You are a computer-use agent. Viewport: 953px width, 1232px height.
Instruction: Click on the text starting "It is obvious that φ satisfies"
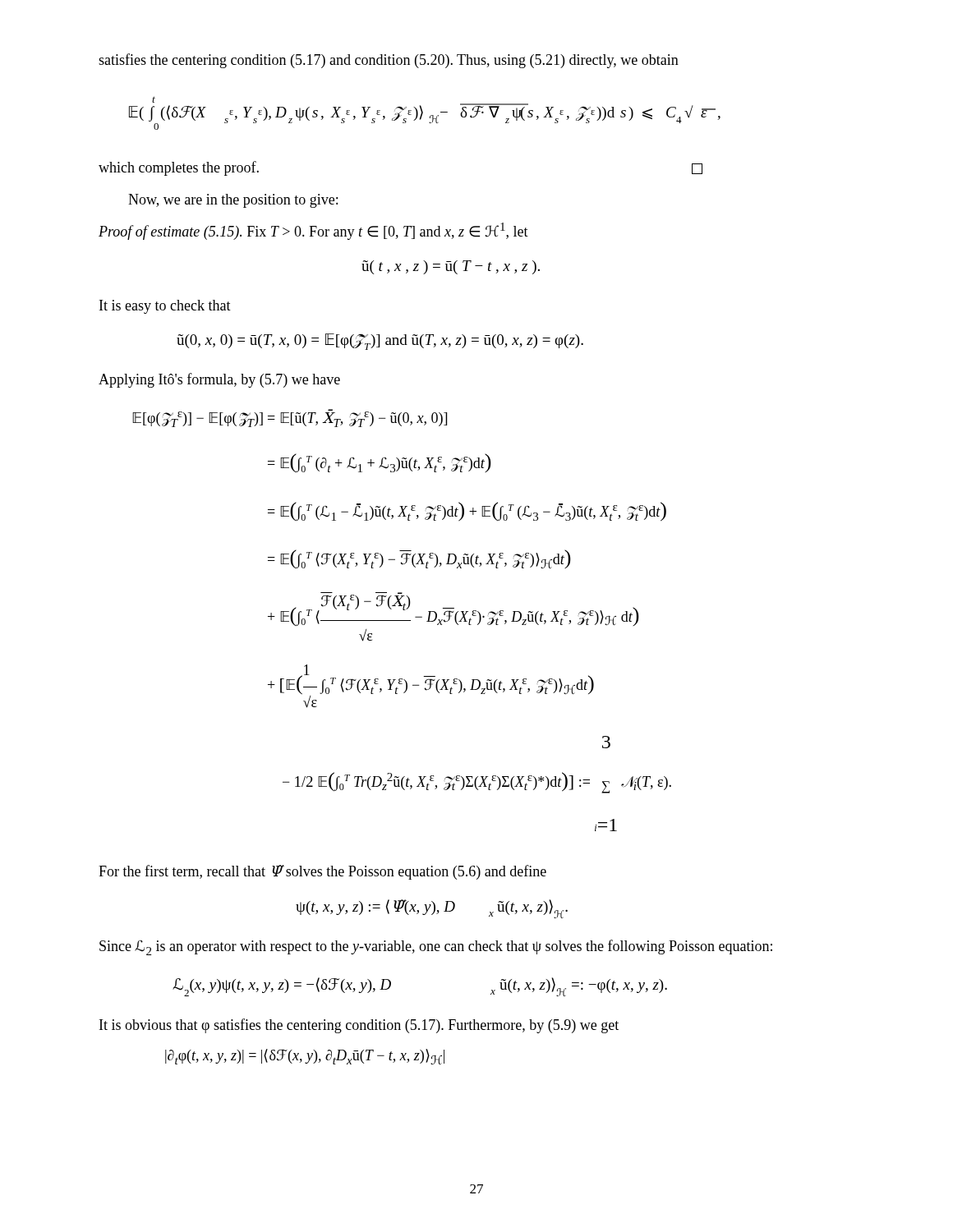(x=359, y=1025)
